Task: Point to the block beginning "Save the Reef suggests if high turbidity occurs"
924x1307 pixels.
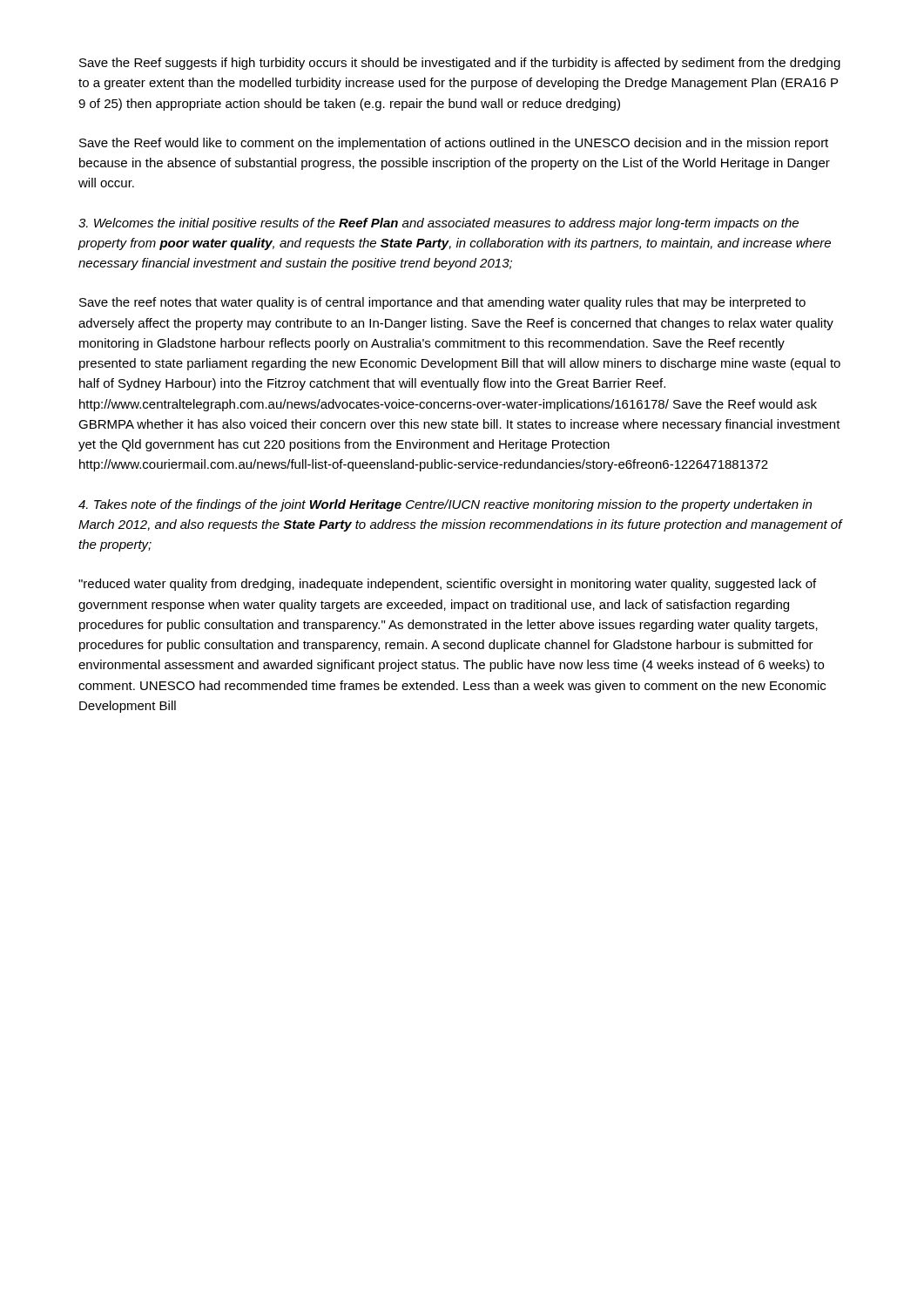Action: [459, 83]
